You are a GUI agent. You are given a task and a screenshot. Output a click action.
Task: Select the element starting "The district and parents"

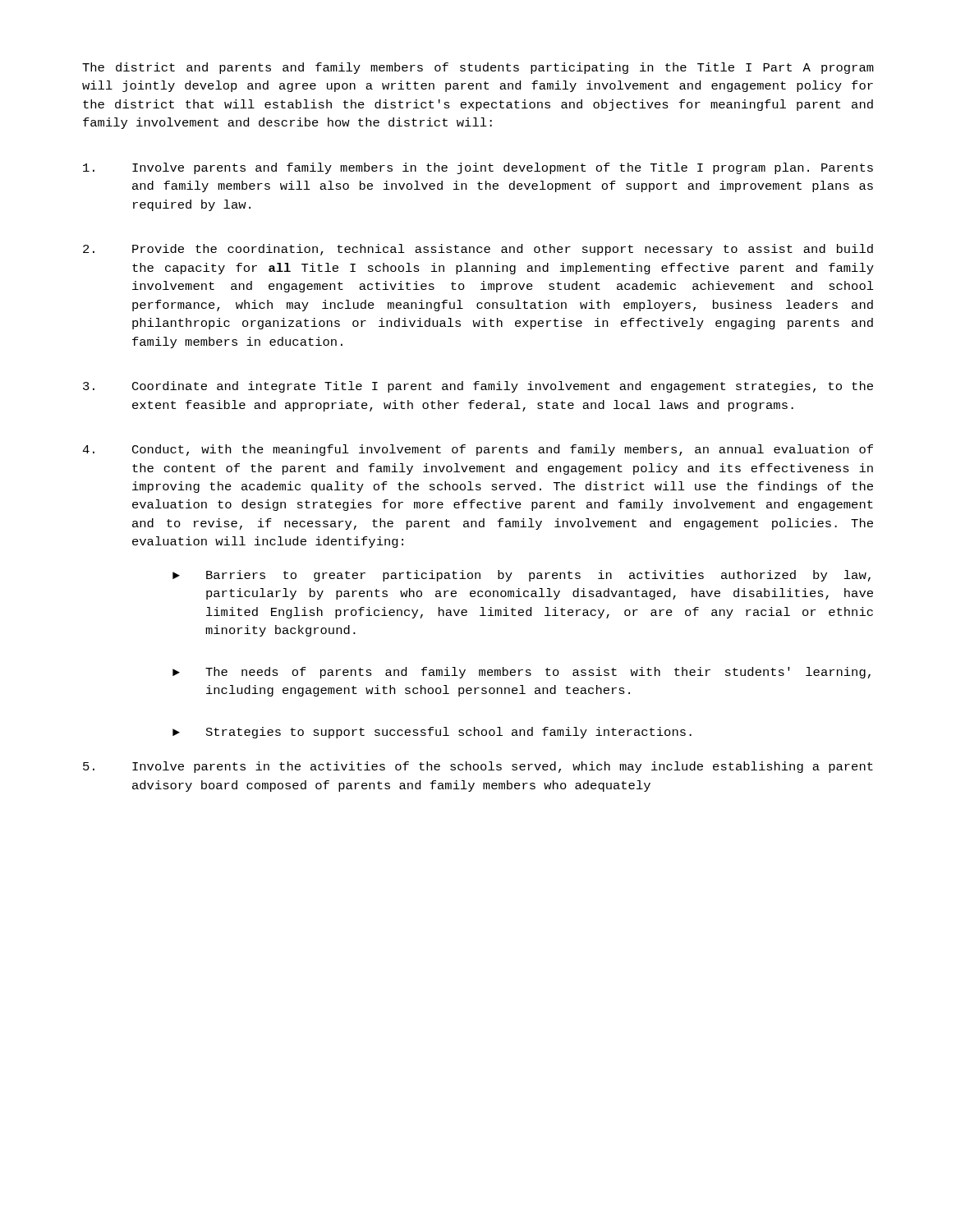coord(478,96)
